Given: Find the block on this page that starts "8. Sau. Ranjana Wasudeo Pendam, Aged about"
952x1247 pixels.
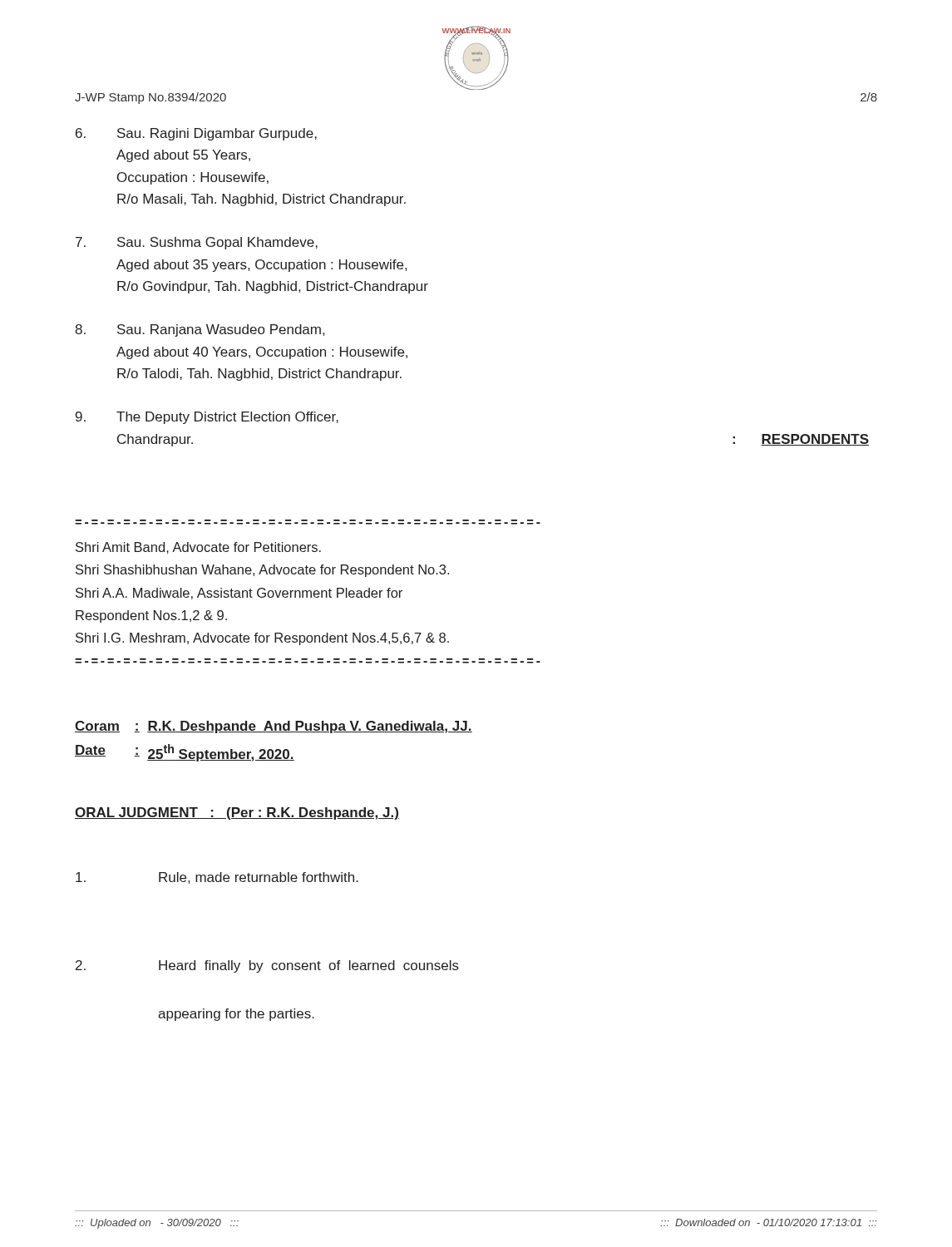Looking at the screenshot, I should coord(200,330).
